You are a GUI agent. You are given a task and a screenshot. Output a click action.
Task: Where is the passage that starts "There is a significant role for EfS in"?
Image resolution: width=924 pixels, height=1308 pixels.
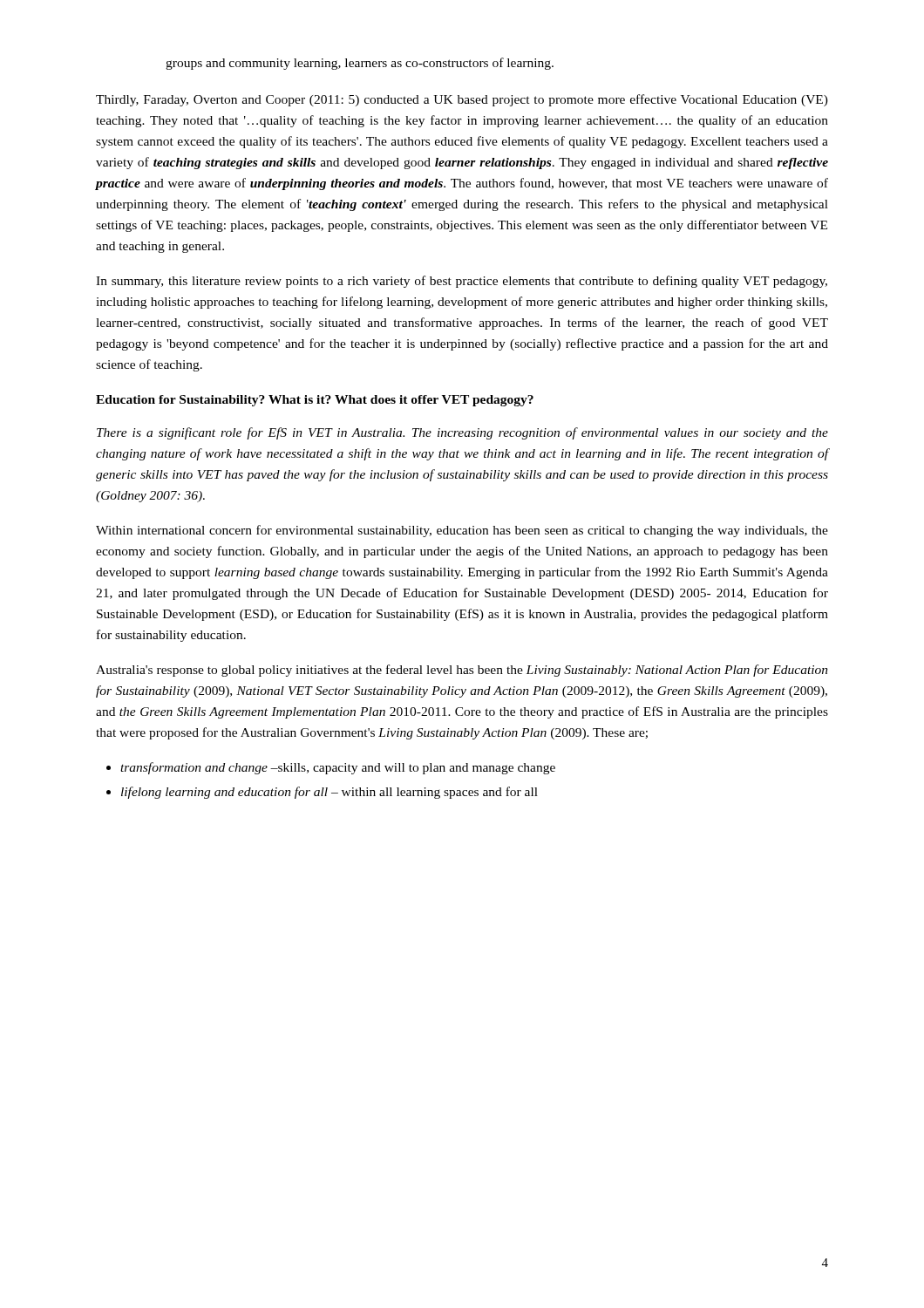[x=462, y=464]
